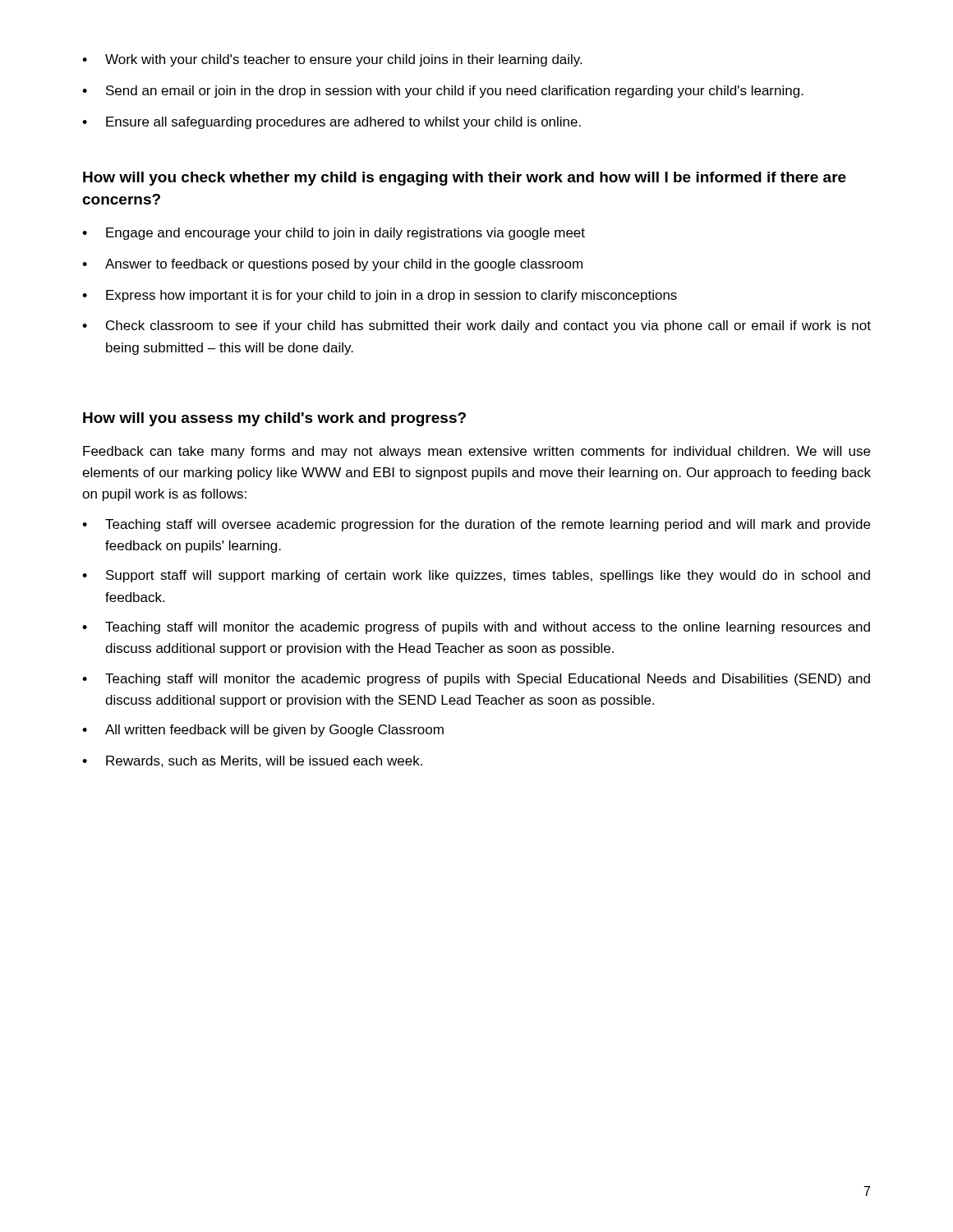Locate the list item that reads "• Ensure all safeguarding"
953x1232 pixels.
[x=476, y=123]
